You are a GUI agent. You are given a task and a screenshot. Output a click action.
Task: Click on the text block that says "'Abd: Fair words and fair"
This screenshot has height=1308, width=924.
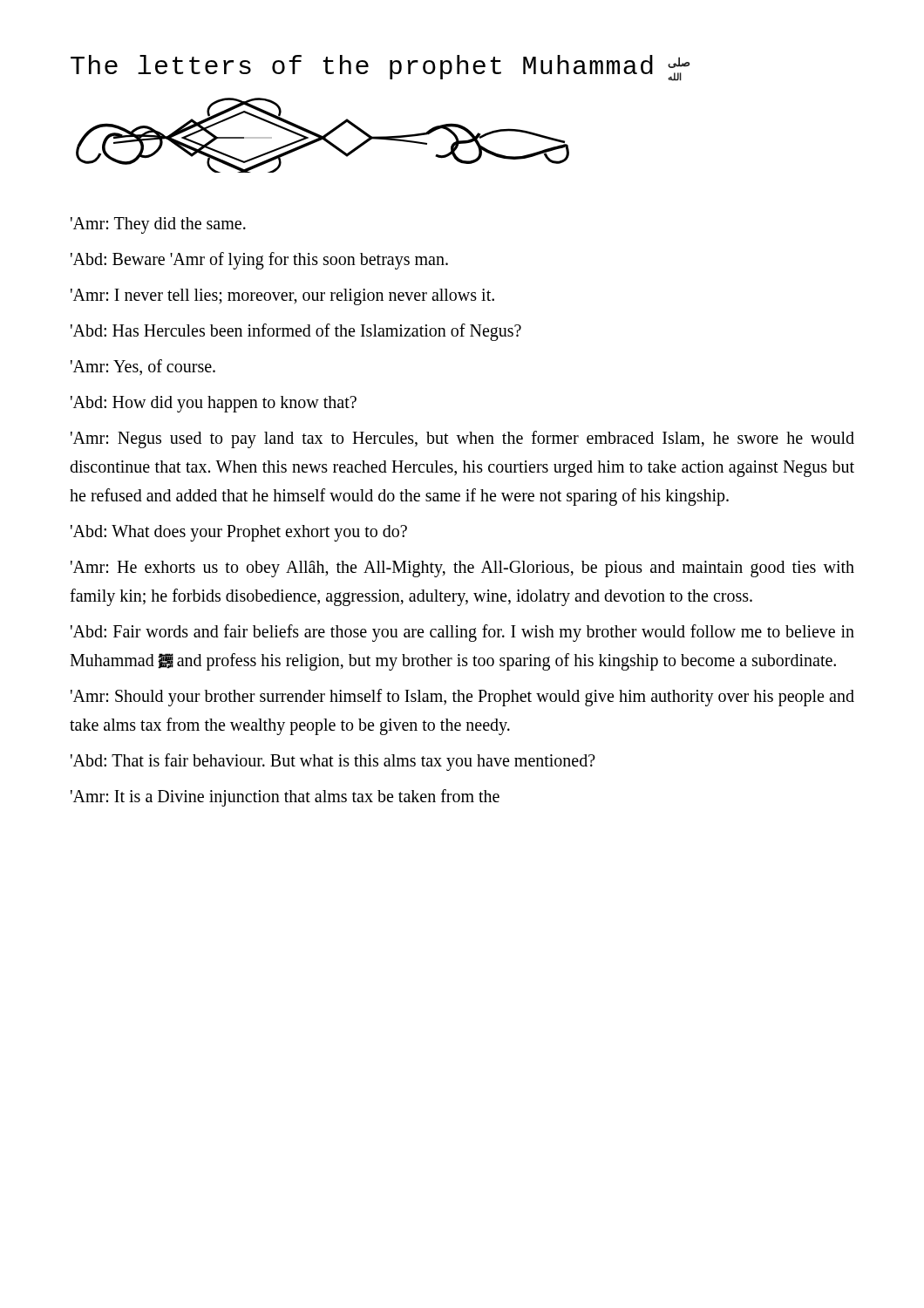[x=462, y=648]
